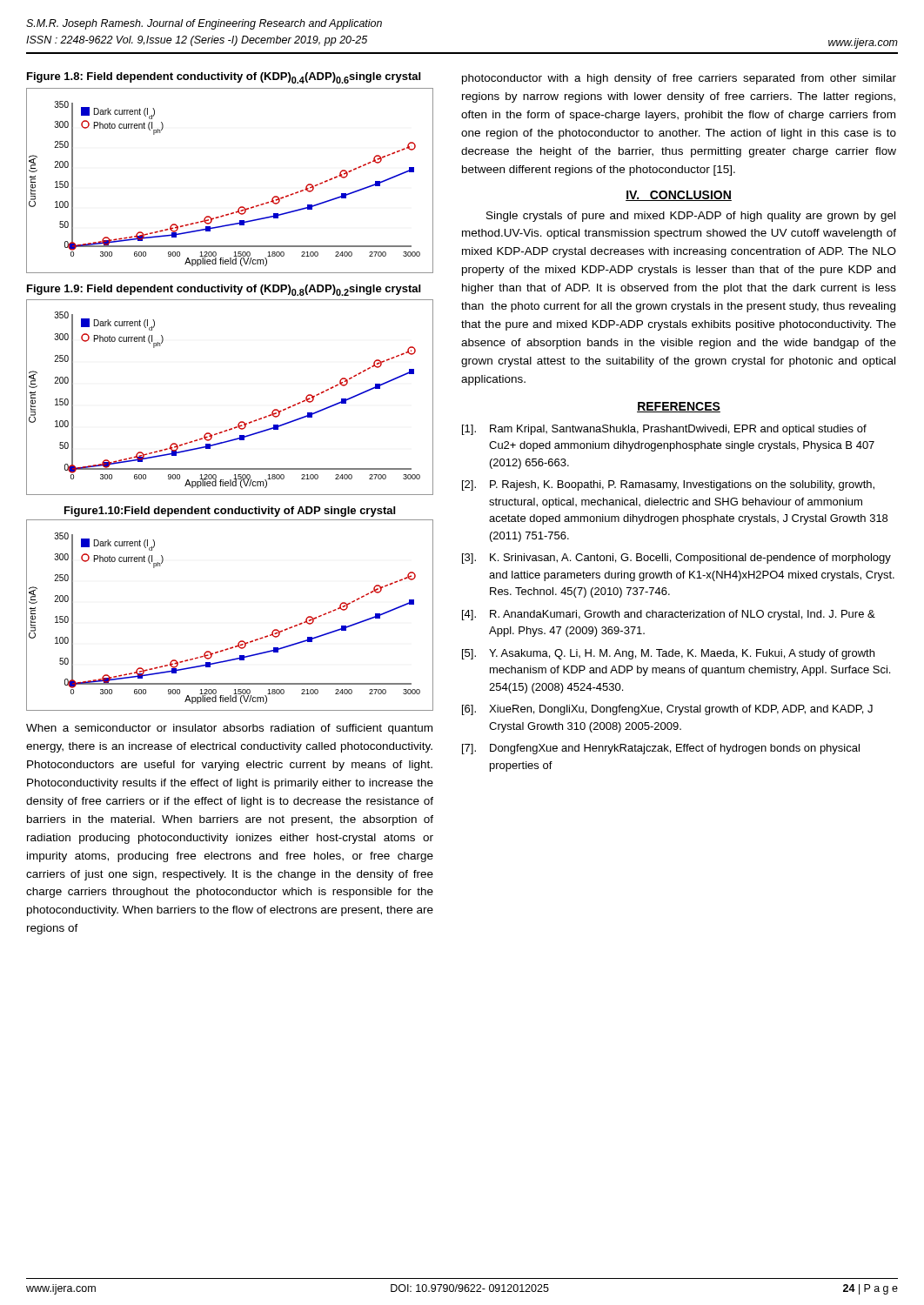Locate the block of text that opens with "[4]. R. AnandaKumari, Growth and characterization of NLO"
Image resolution: width=924 pixels, height=1305 pixels.
pos(679,622)
